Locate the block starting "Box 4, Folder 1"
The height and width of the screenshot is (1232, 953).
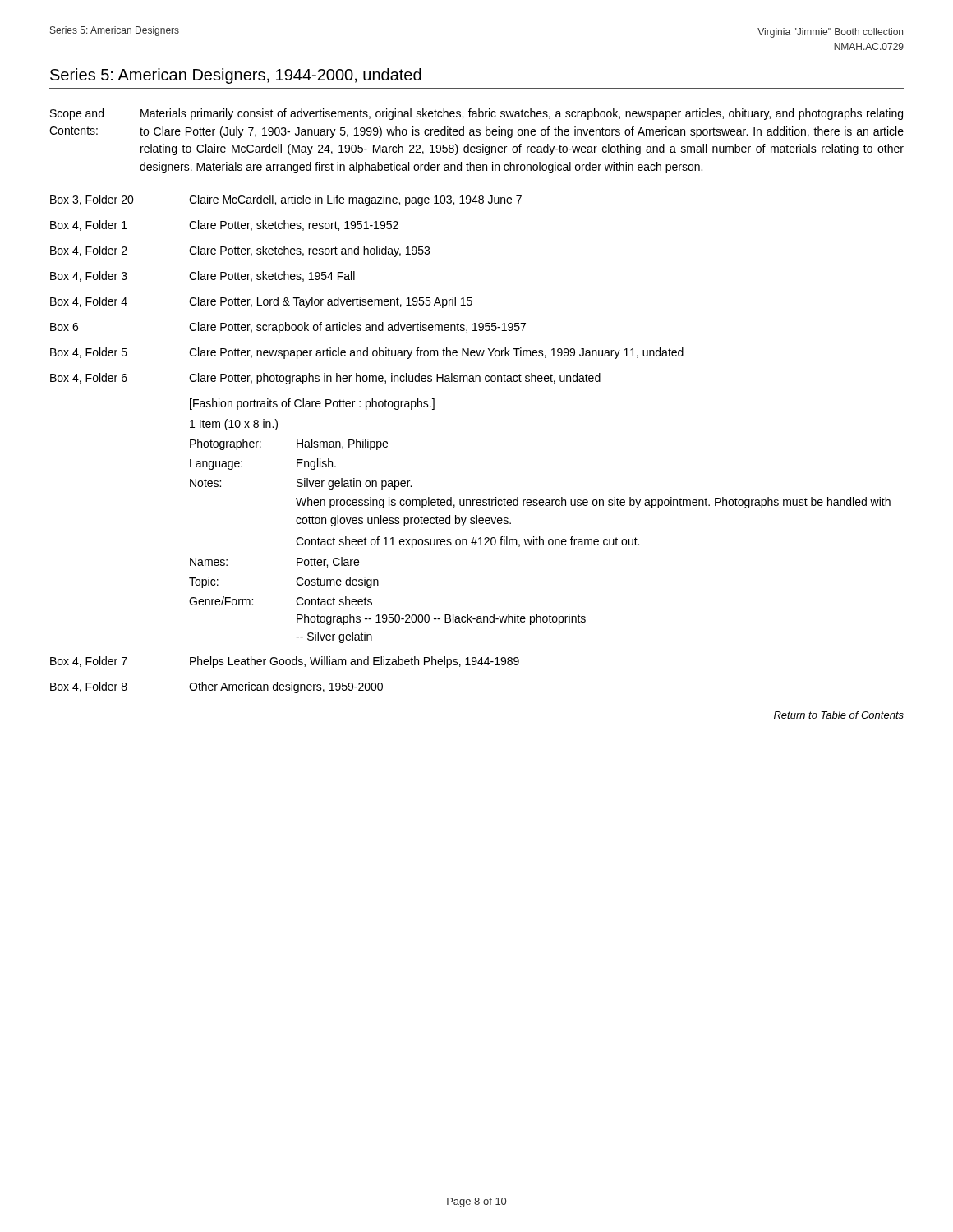click(224, 225)
